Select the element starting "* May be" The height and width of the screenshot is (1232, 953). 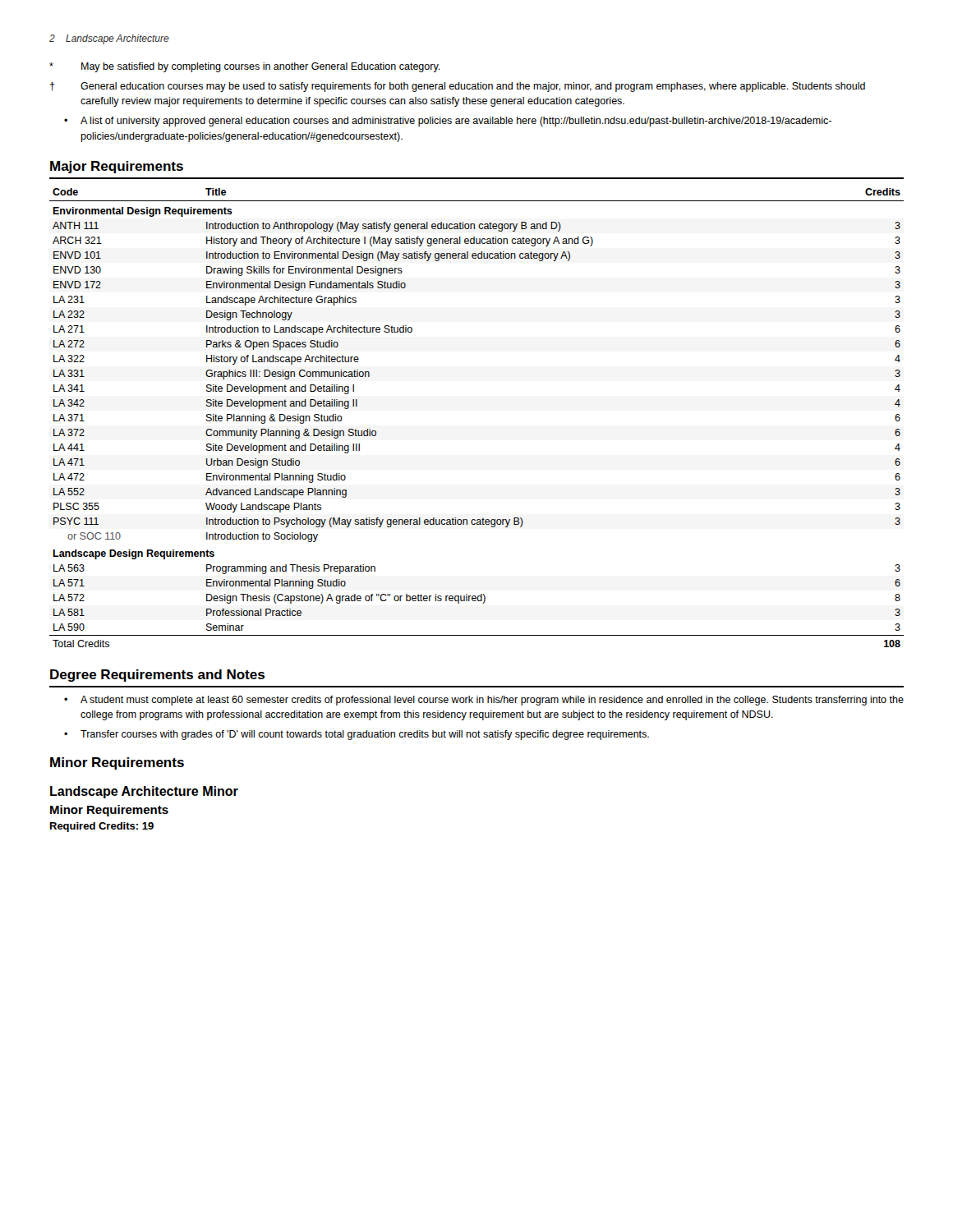pyautogui.click(x=245, y=67)
